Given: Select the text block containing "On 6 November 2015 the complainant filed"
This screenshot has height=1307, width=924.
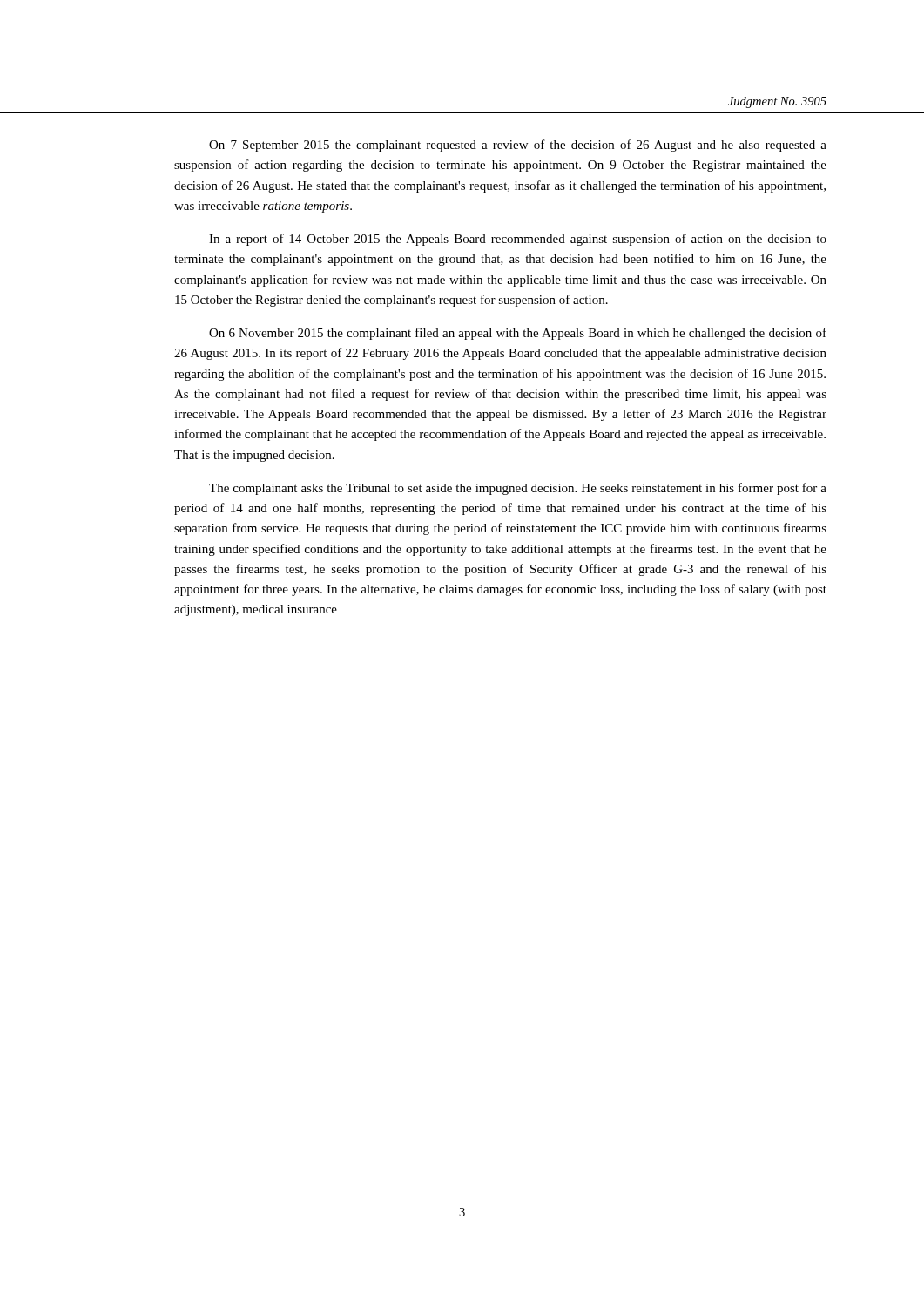Looking at the screenshot, I should (x=500, y=394).
